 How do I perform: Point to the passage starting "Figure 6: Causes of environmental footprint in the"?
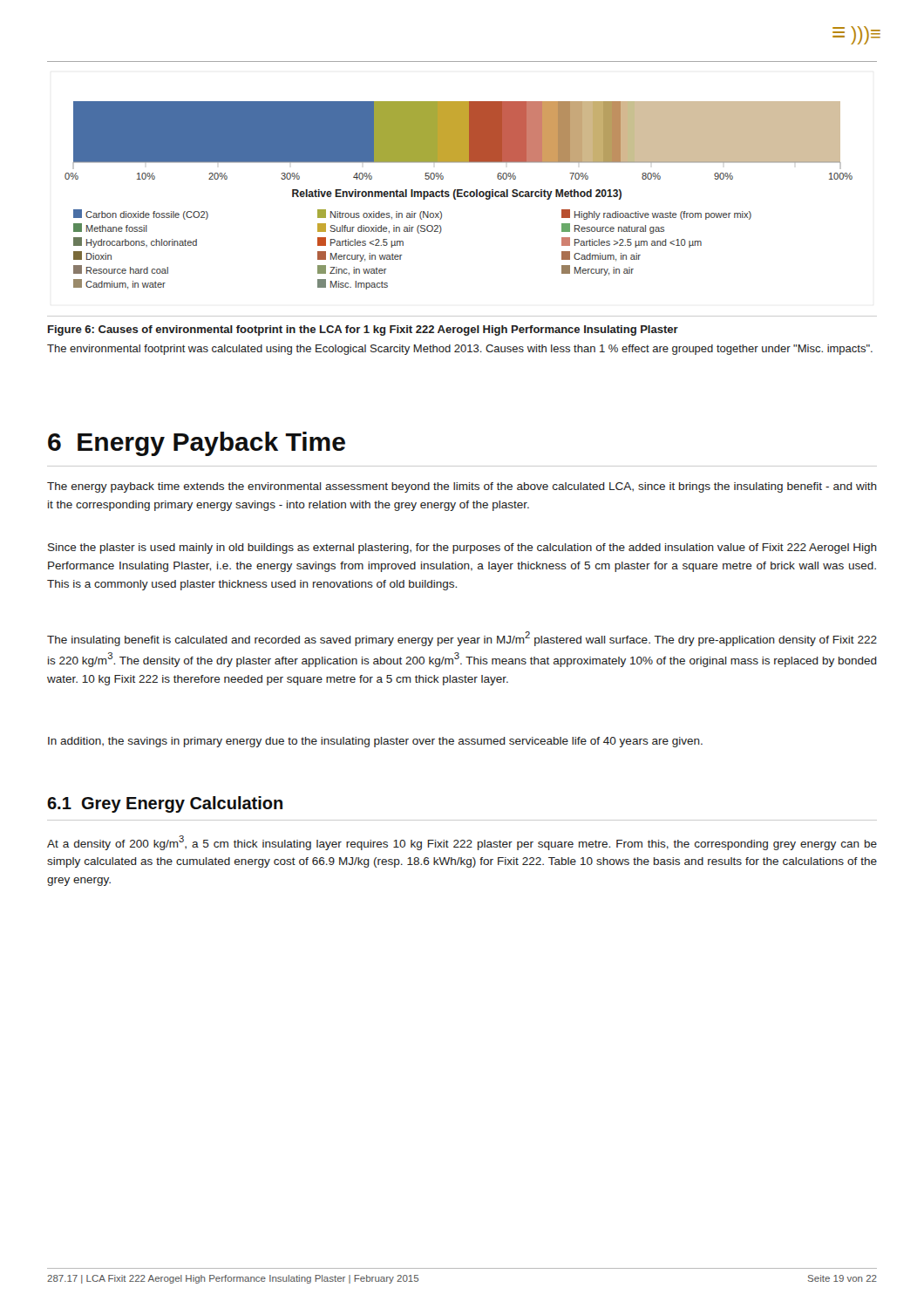coord(462,336)
